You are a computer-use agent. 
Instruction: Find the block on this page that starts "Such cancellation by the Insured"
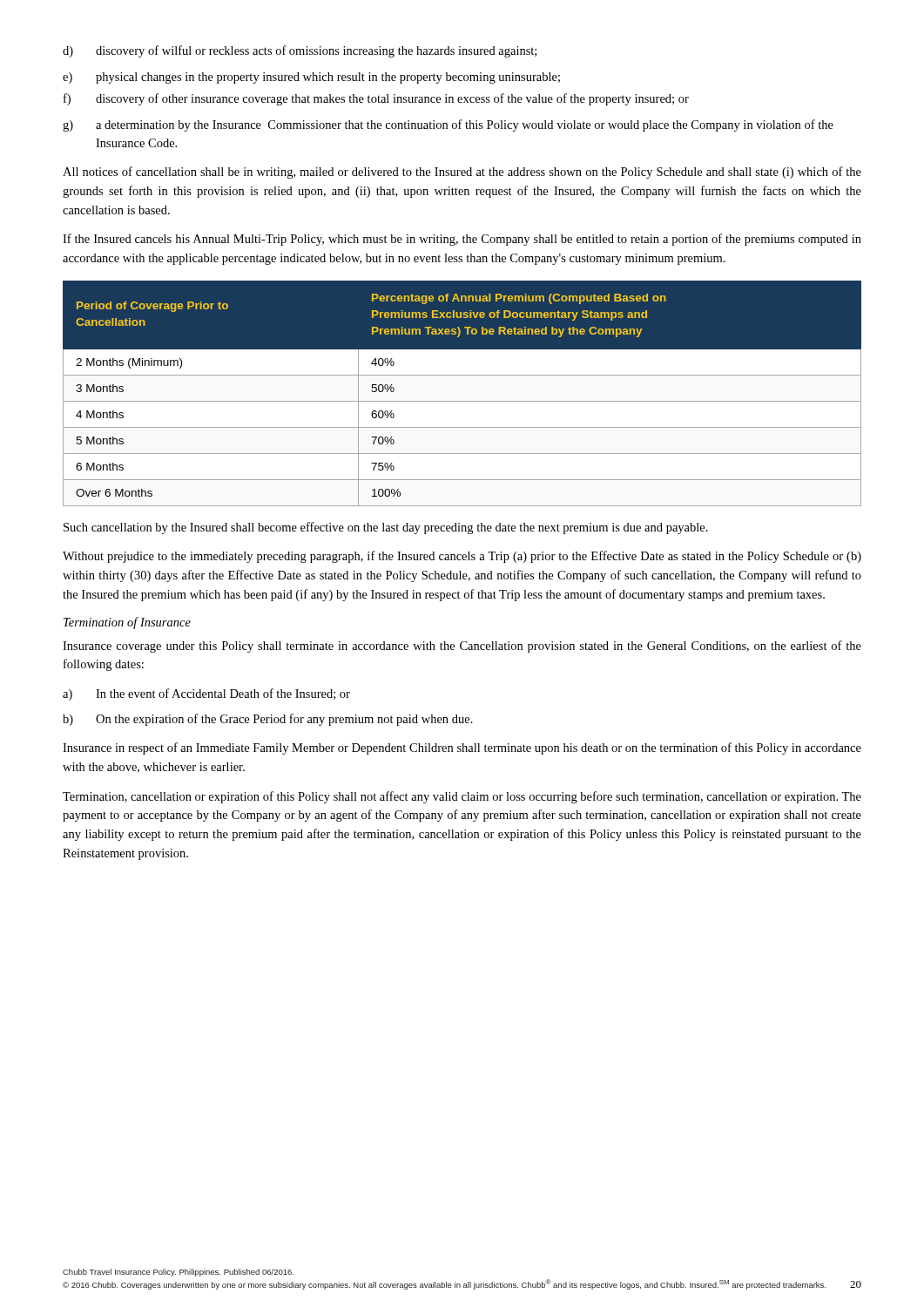(x=386, y=527)
